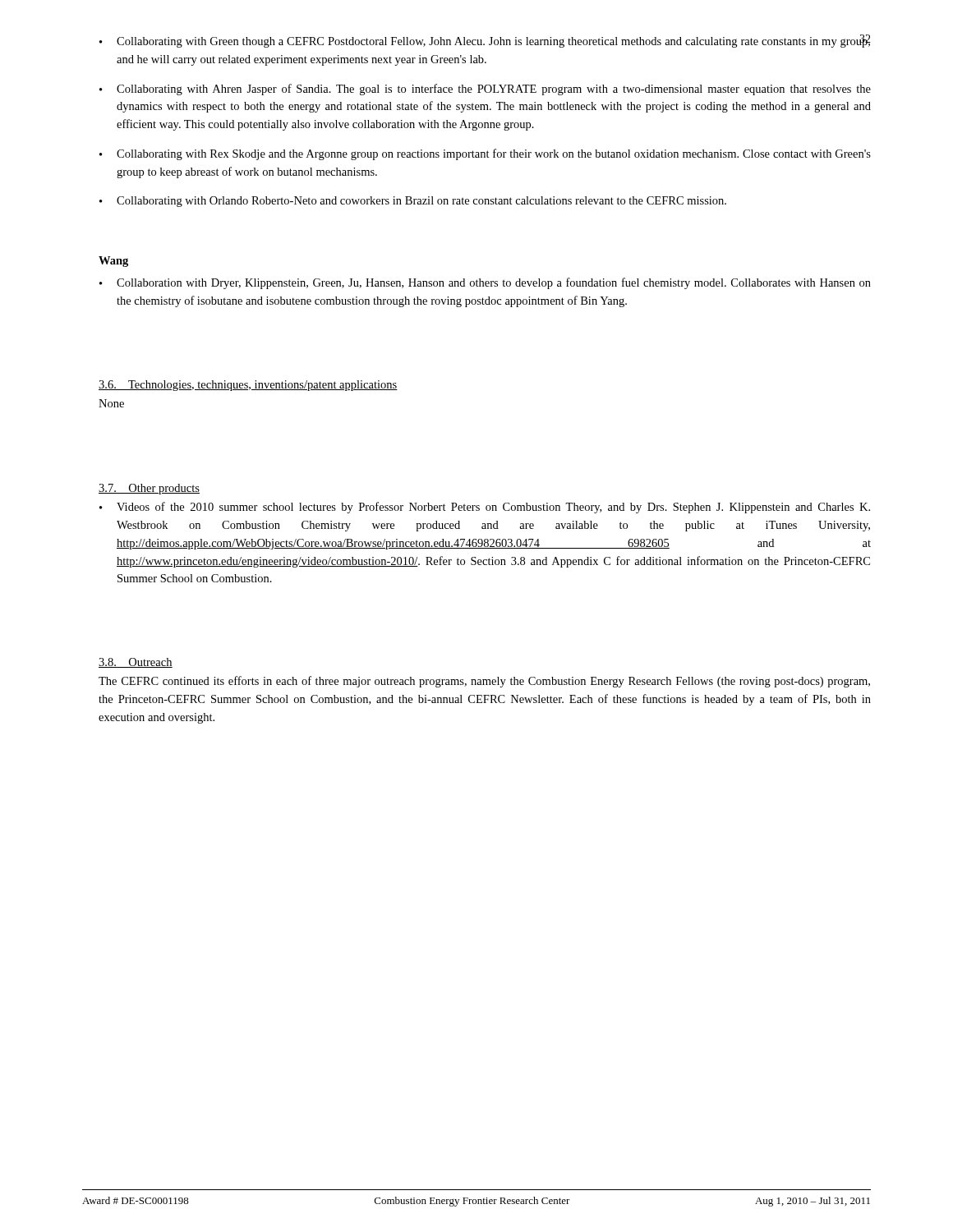Select the list item with the text "• Collaboration with Dryer, Klippenstein, Green, Ju, Hansen,"
The width and height of the screenshot is (953, 1232).
tap(485, 292)
